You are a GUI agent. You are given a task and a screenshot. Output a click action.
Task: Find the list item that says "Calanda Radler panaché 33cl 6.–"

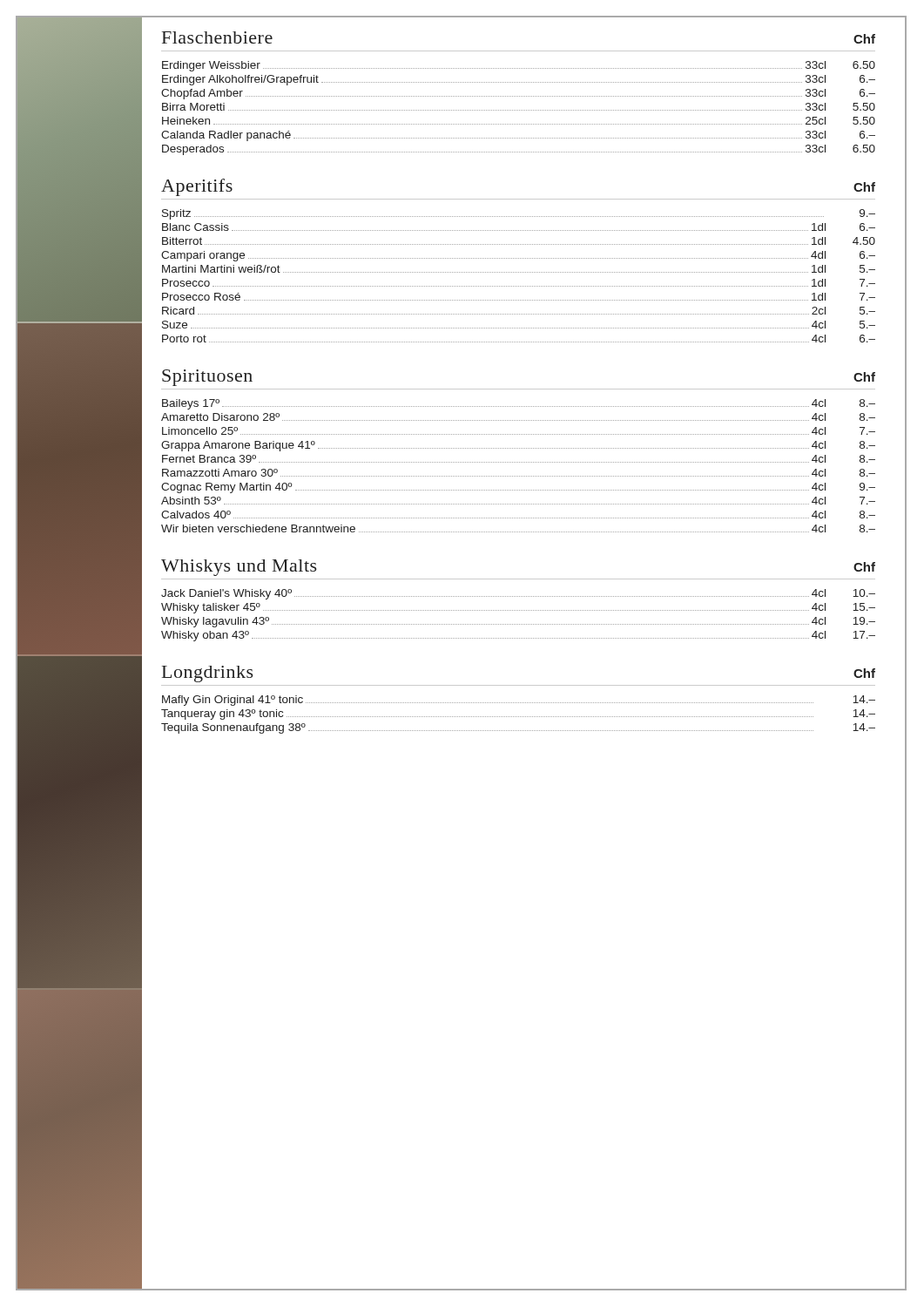point(518,135)
